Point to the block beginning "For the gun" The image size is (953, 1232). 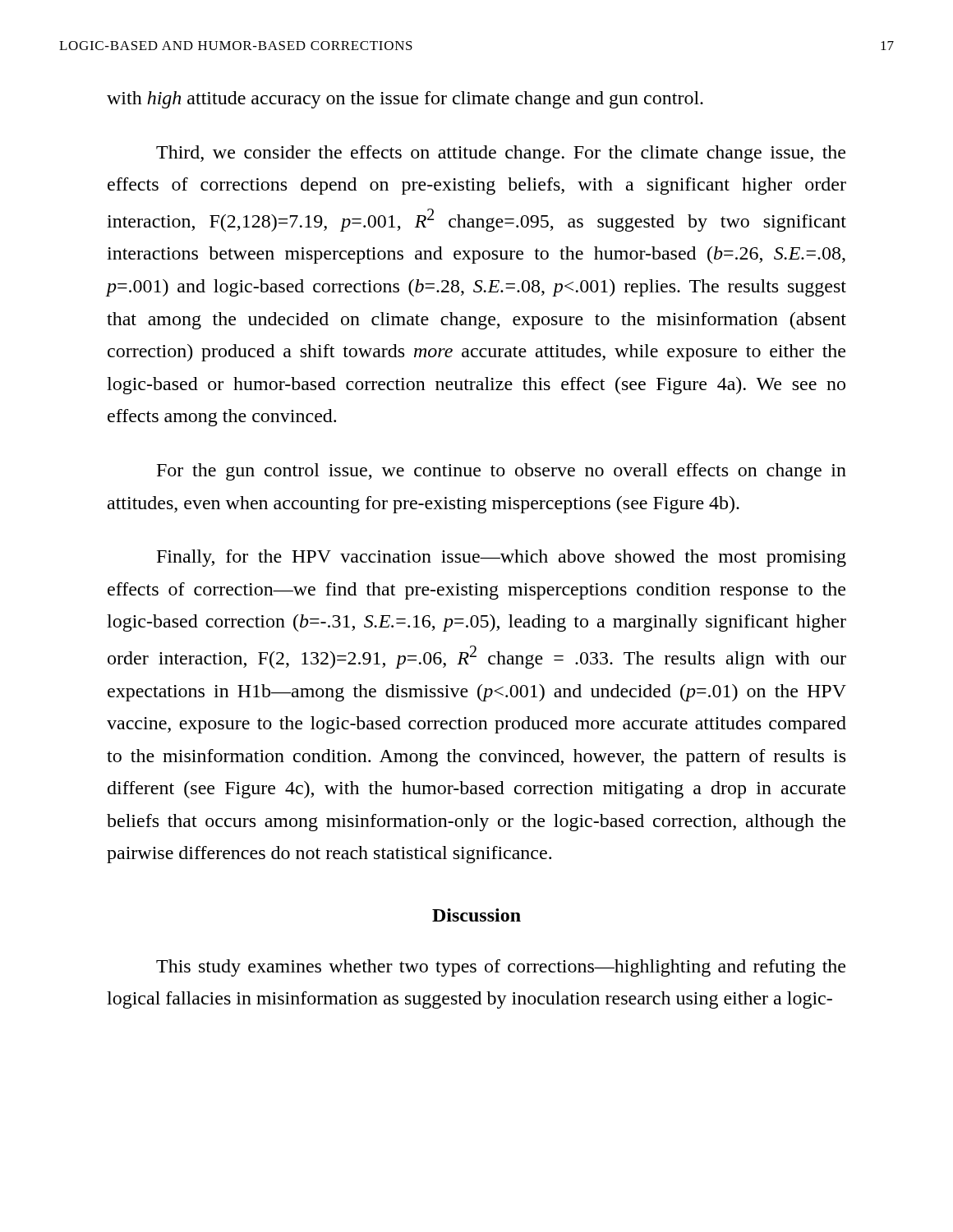pos(476,487)
